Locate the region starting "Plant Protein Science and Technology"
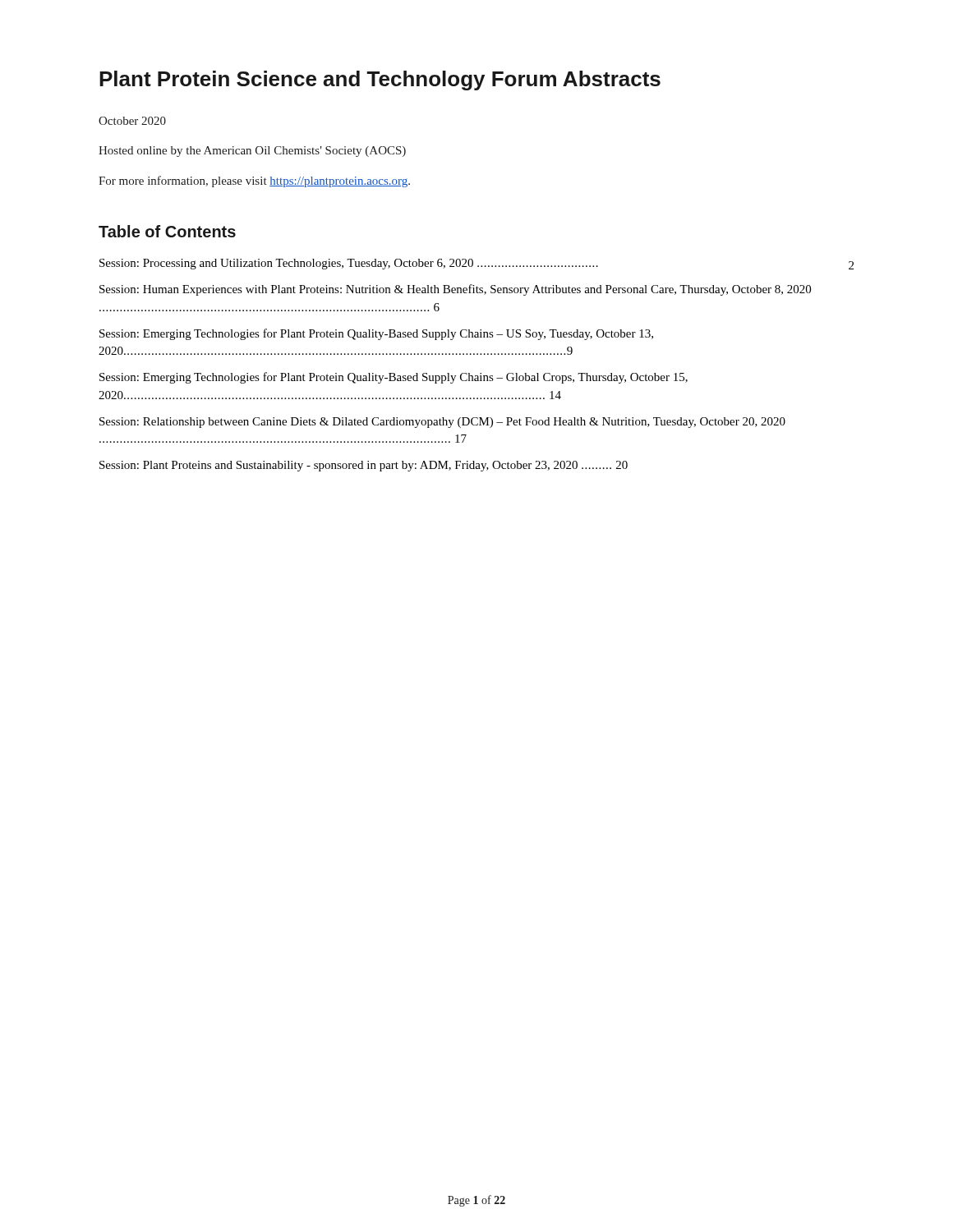953x1232 pixels. pyautogui.click(x=380, y=79)
